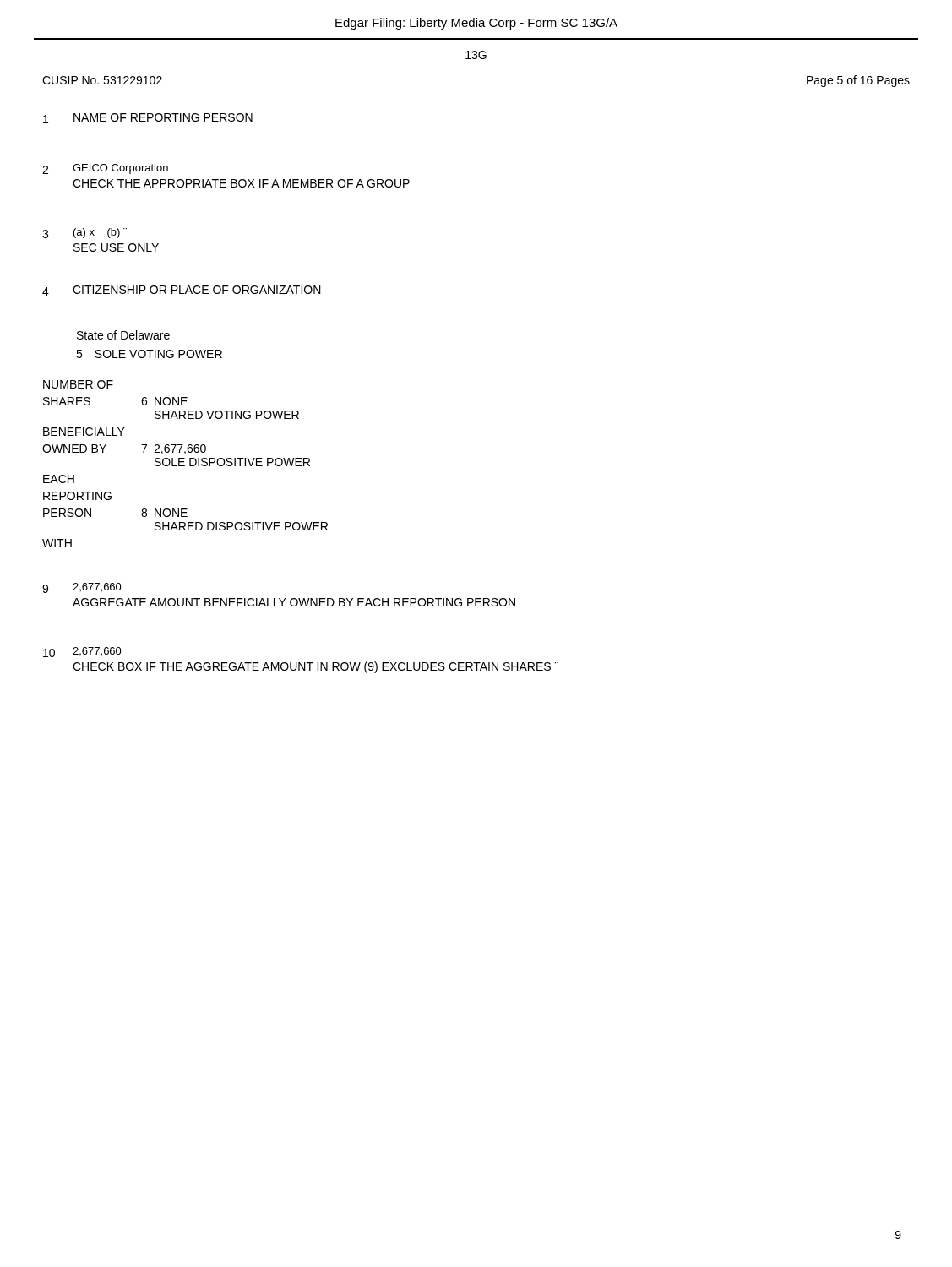Find the block starting "OWNED BY"
The width and height of the screenshot is (952, 1267).
click(74, 449)
